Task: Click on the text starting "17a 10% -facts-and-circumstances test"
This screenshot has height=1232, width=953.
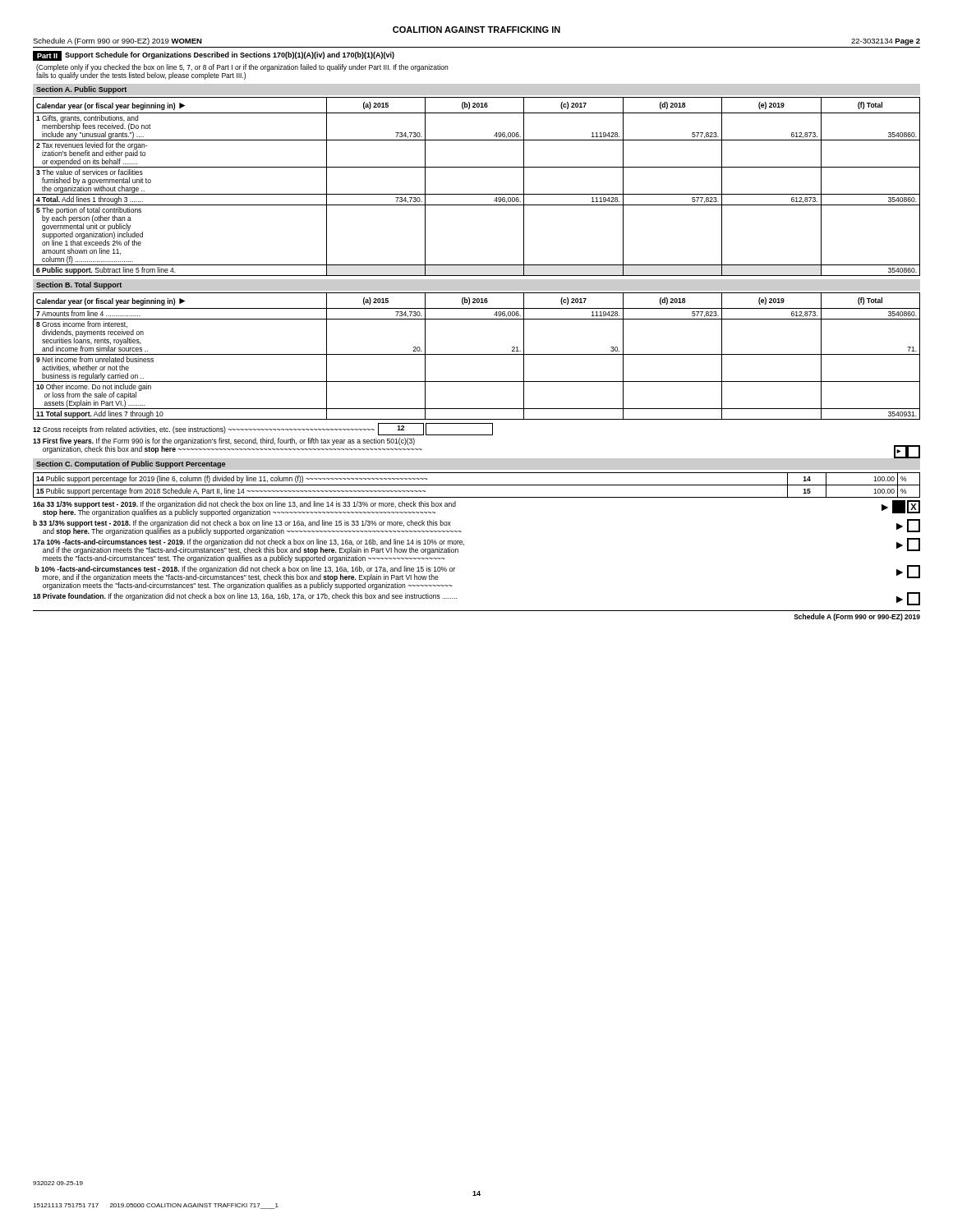Action: tap(476, 550)
